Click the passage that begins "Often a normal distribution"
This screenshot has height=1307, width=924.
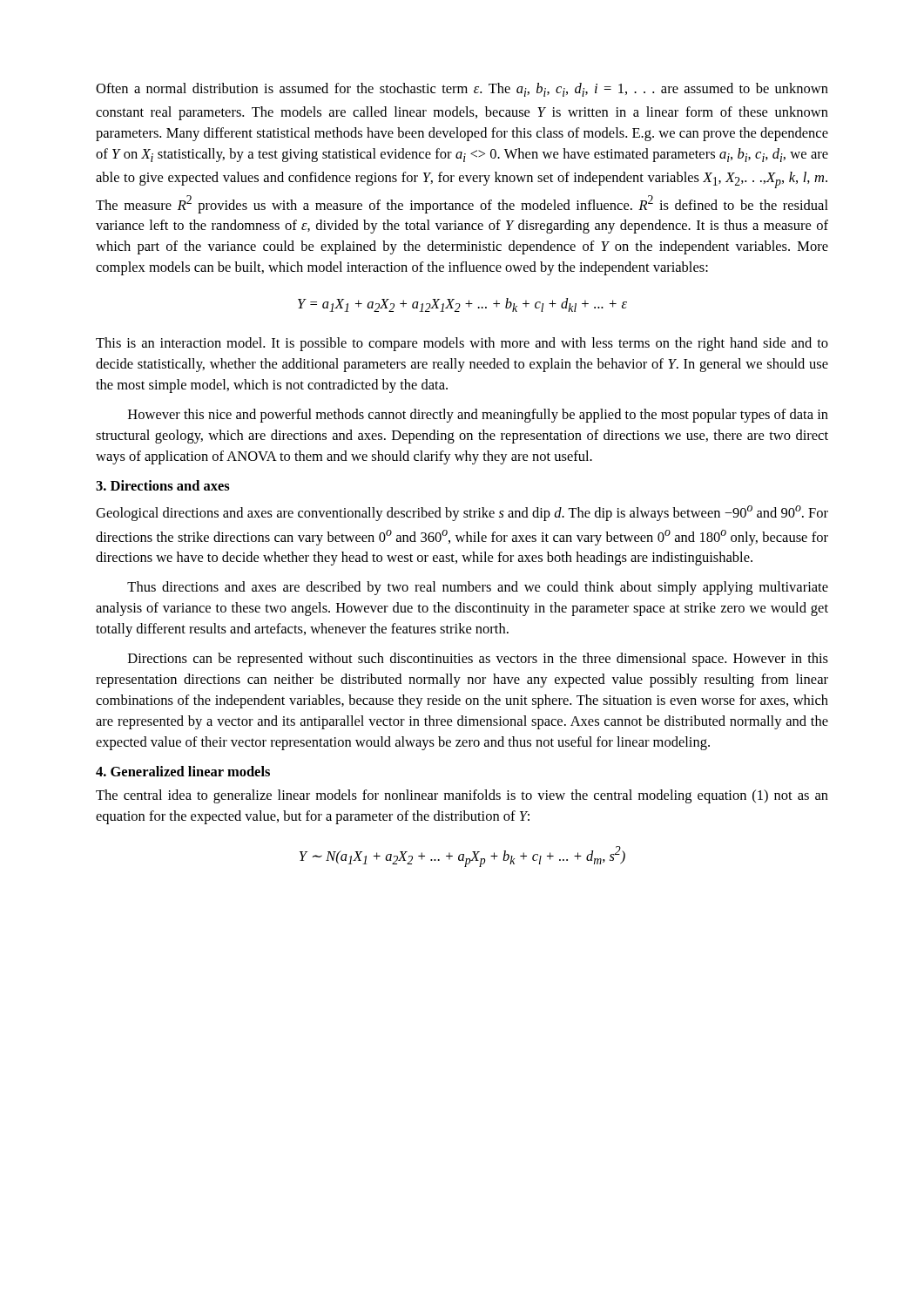tap(462, 178)
